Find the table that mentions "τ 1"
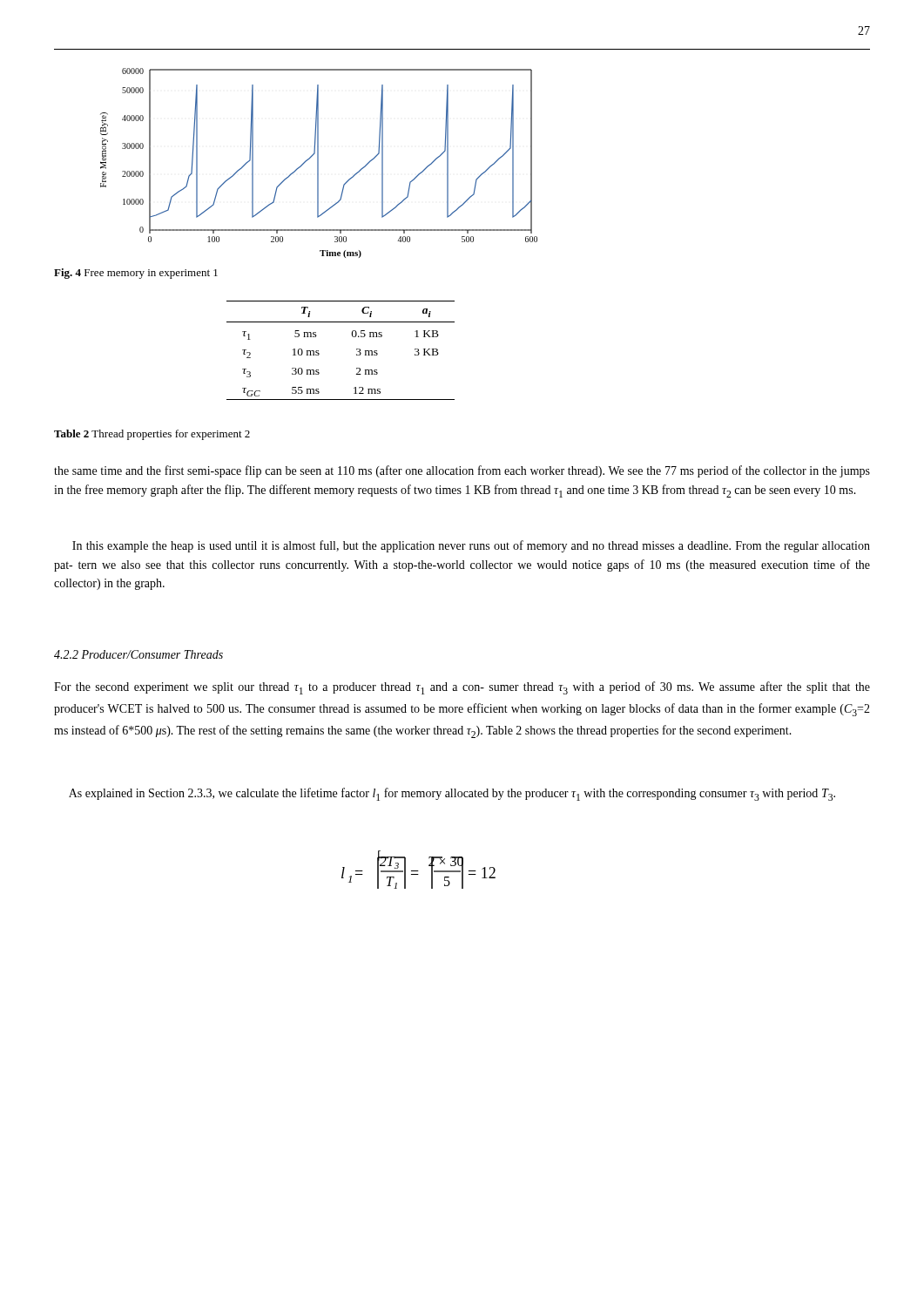The height and width of the screenshot is (1307, 924). 414,350
